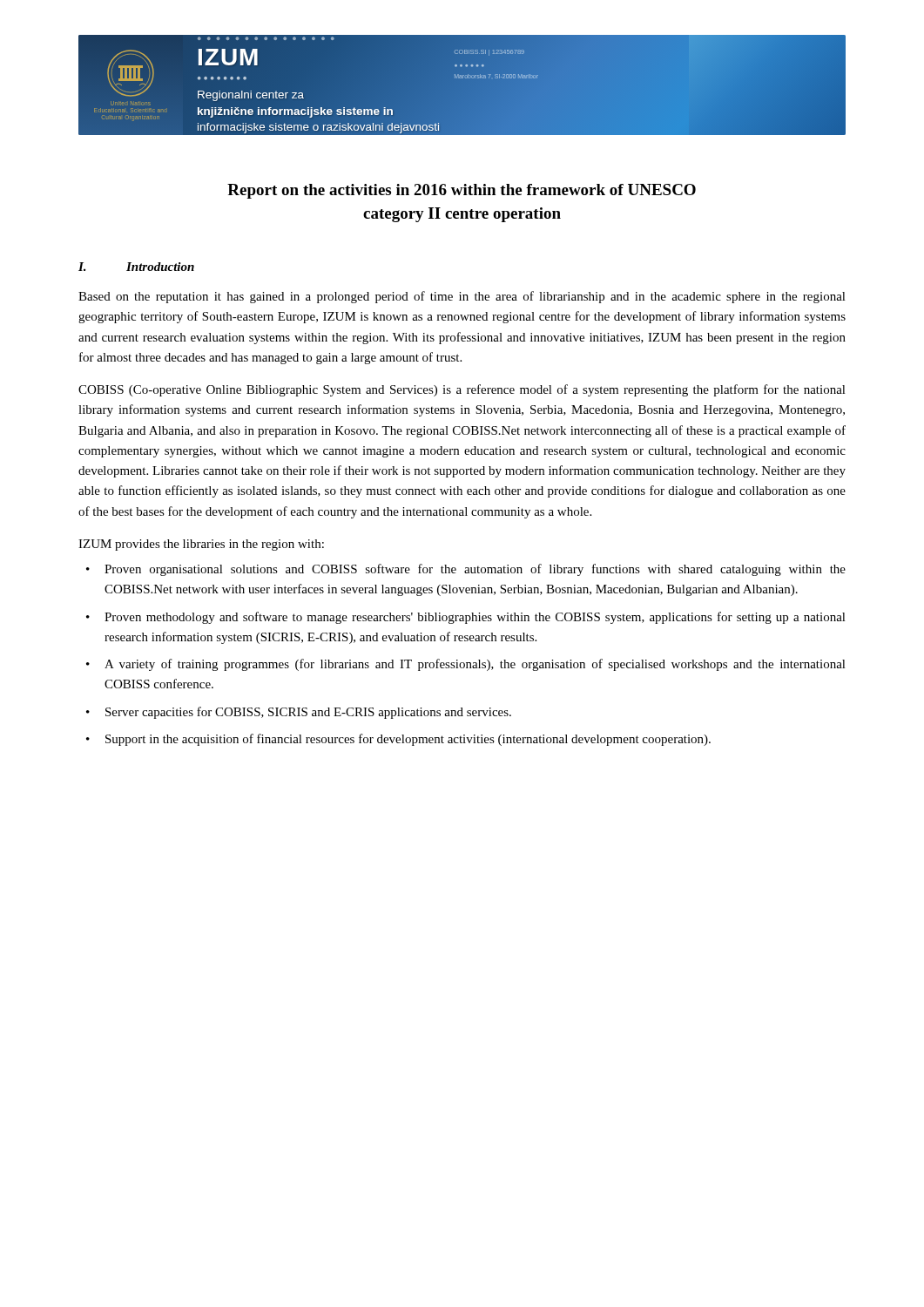Locate the block of text that opens with "Support in the acquisition"
The width and height of the screenshot is (924, 1307).
click(408, 739)
